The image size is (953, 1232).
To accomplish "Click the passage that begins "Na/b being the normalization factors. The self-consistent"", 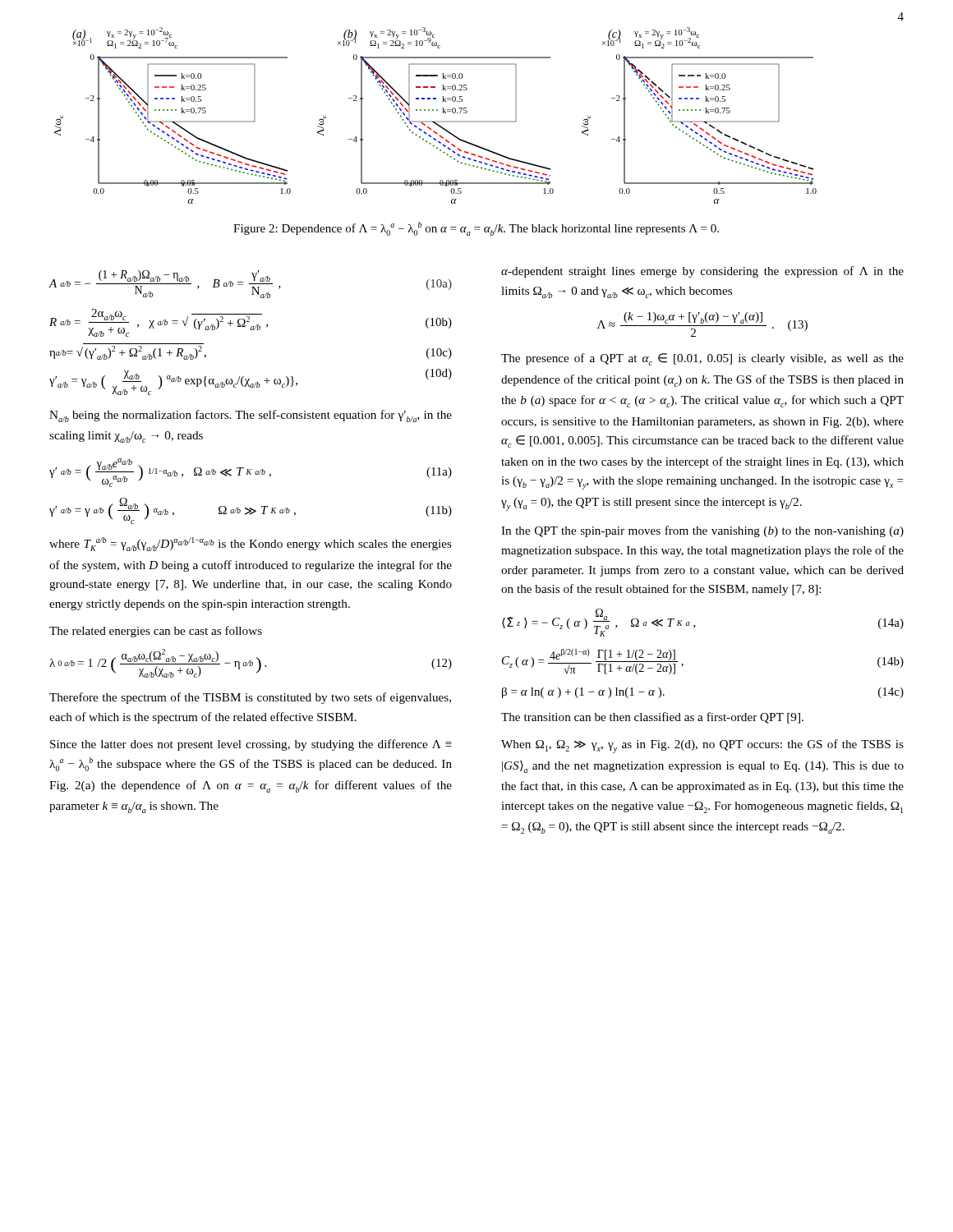I will pyautogui.click(x=251, y=426).
